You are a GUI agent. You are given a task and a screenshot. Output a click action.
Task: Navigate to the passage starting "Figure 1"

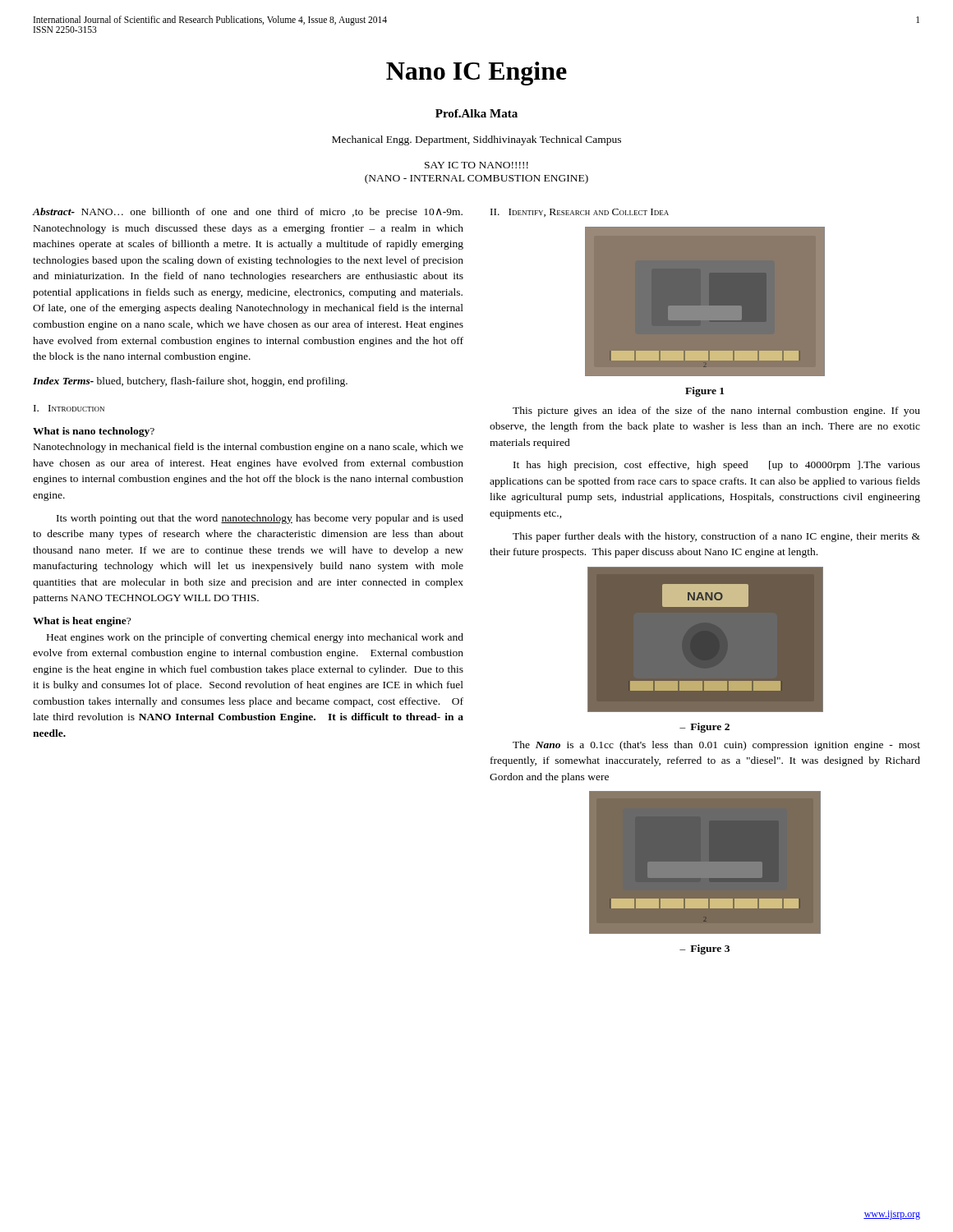705,390
